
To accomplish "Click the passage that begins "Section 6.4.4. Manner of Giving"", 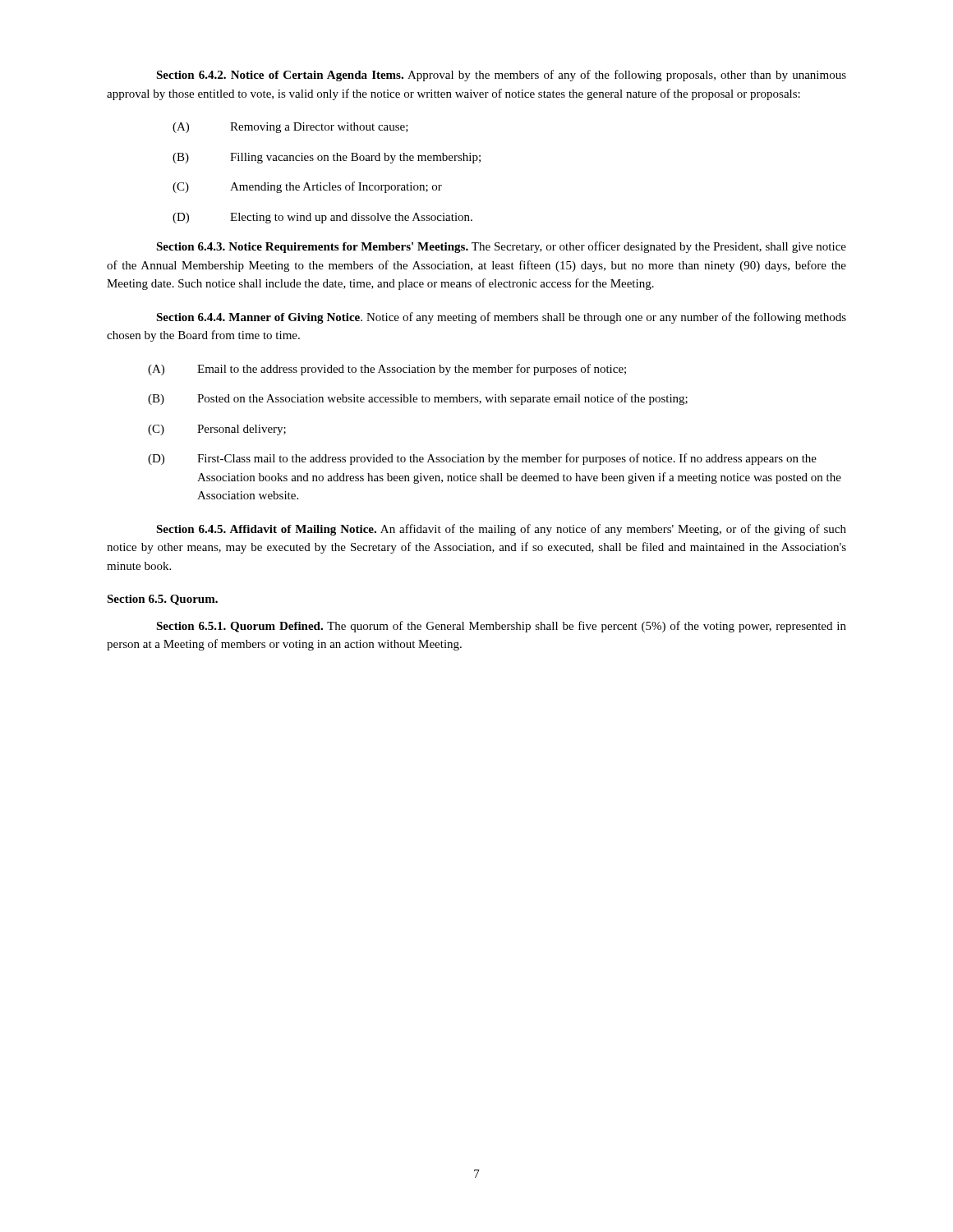I will click(x=476, y=326).
